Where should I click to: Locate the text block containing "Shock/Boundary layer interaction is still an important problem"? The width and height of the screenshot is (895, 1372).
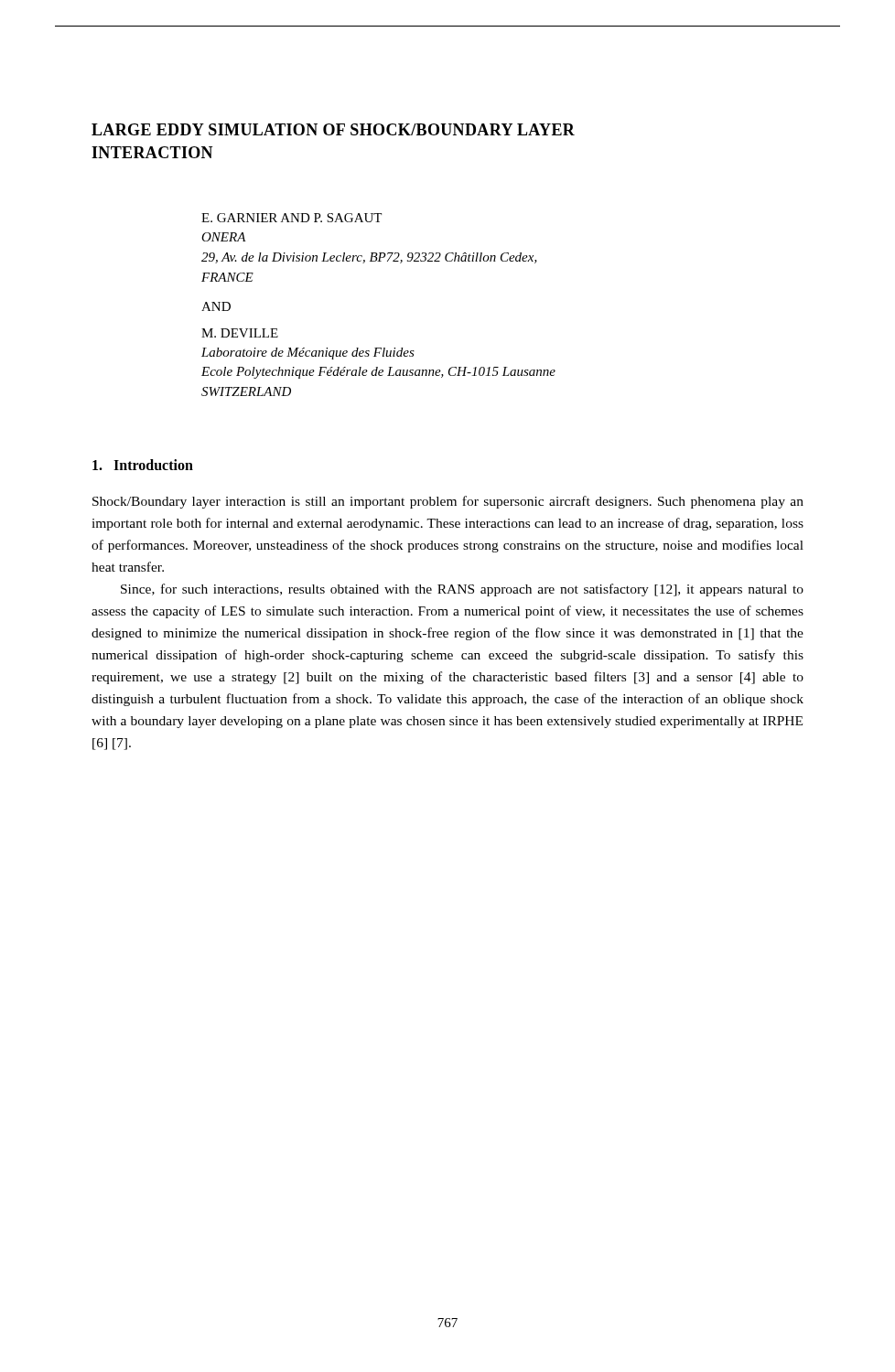[x=448, y=622]
